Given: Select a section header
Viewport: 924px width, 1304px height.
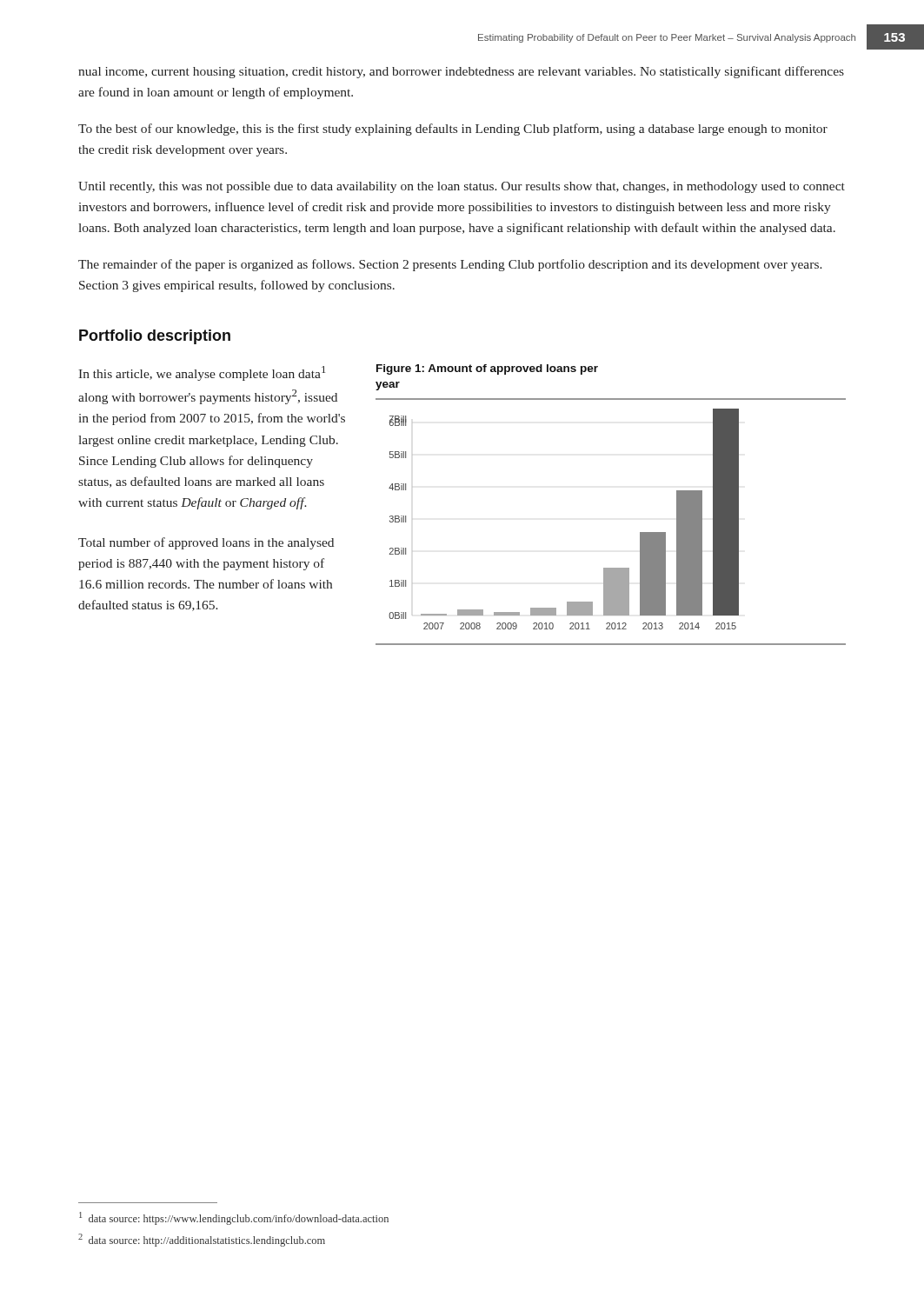Looking at the screenshot, I should click(x=155, y=336).
